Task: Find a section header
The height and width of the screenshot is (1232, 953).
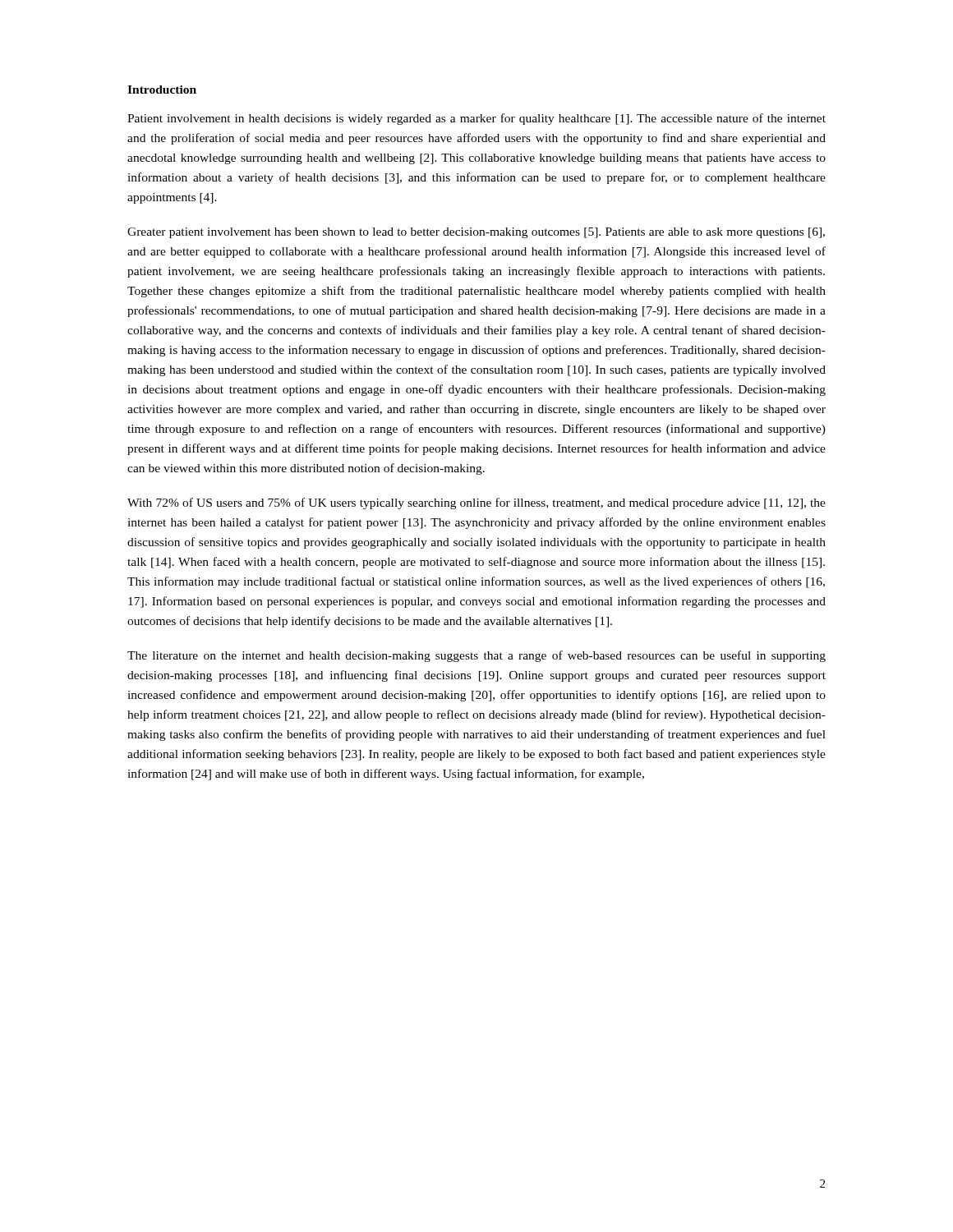Action: click(x=162, y=89)
